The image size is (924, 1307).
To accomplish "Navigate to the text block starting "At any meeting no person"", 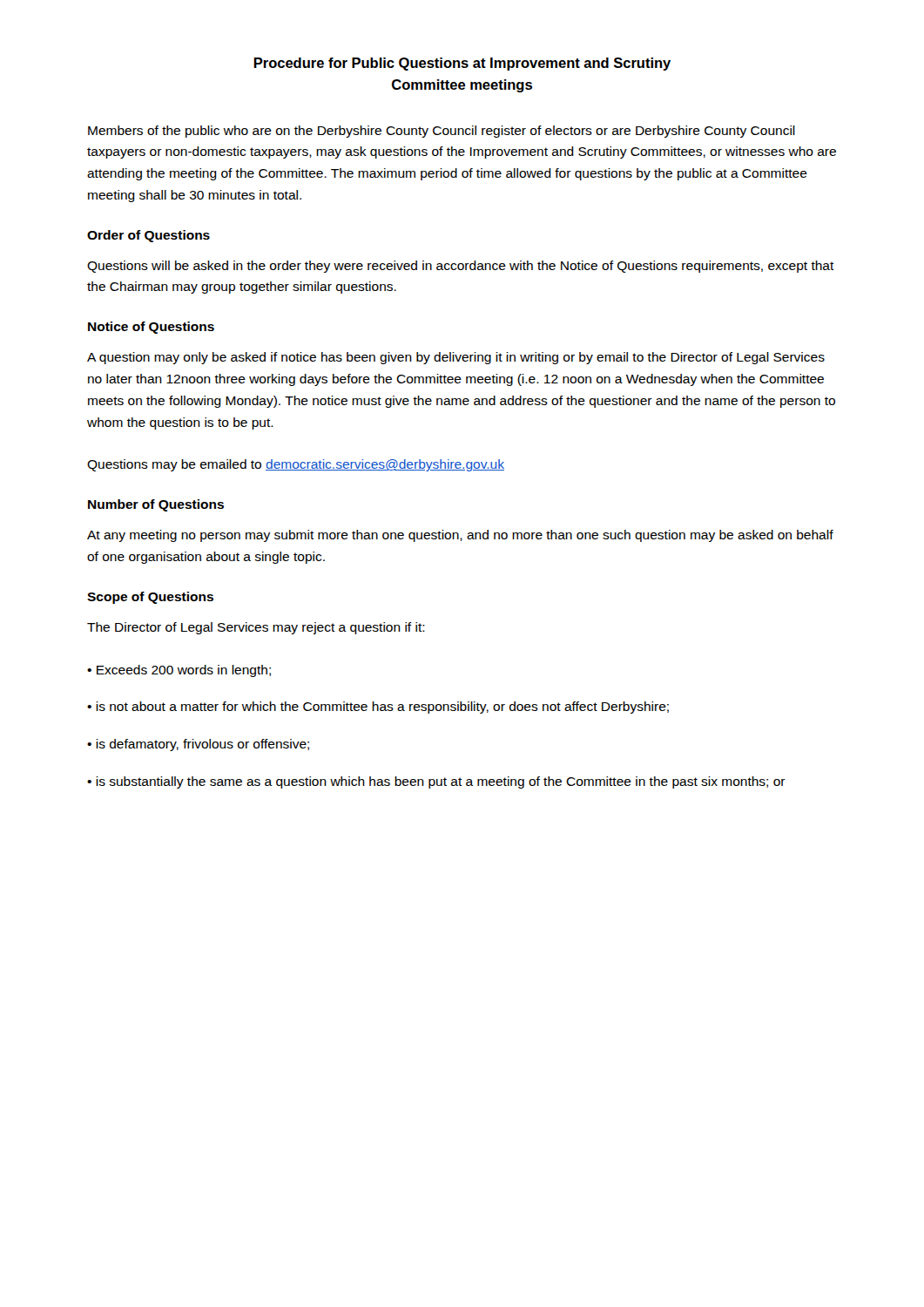I will [x=460, y=546].
